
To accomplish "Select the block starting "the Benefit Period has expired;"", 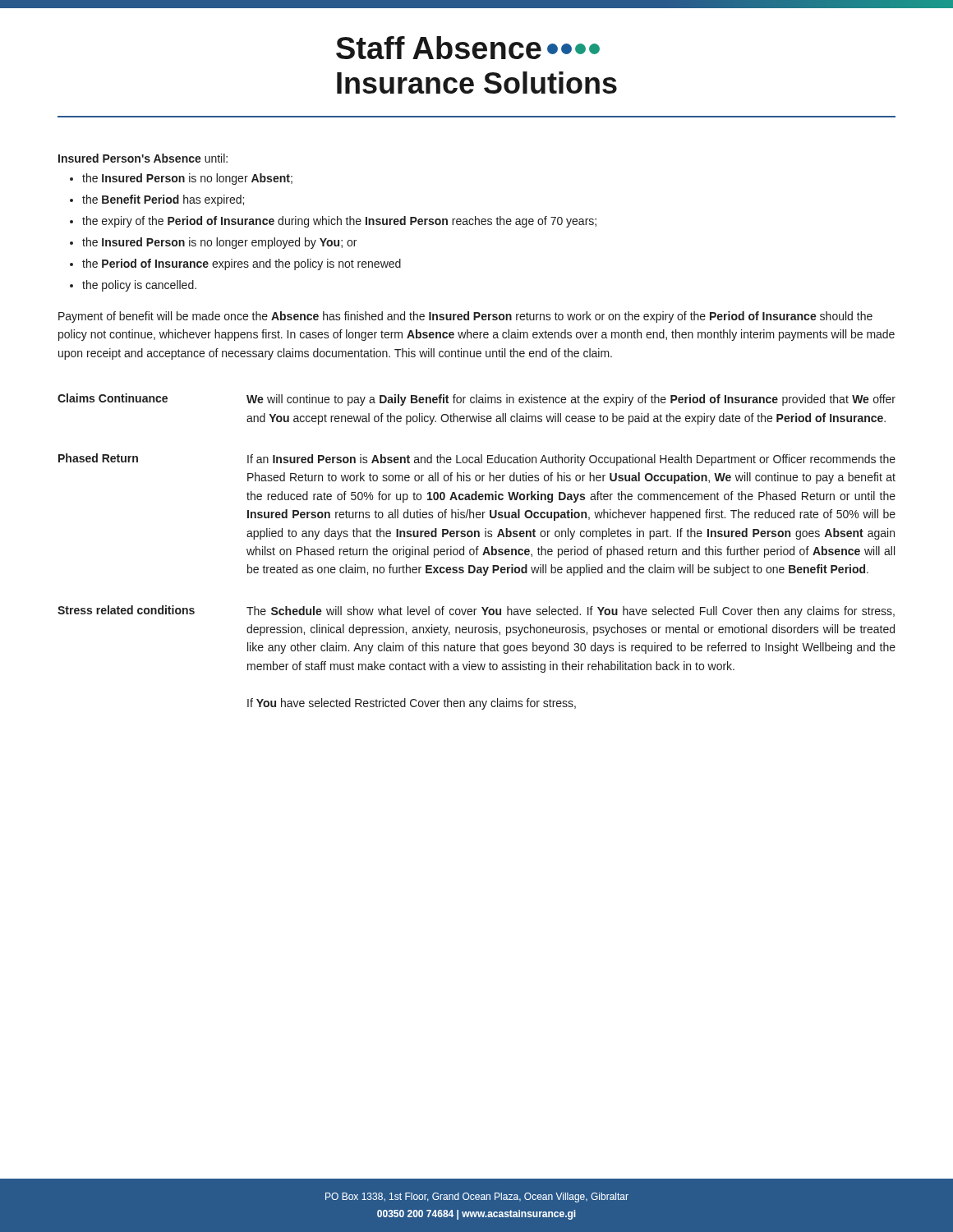I will click(164, 200).
